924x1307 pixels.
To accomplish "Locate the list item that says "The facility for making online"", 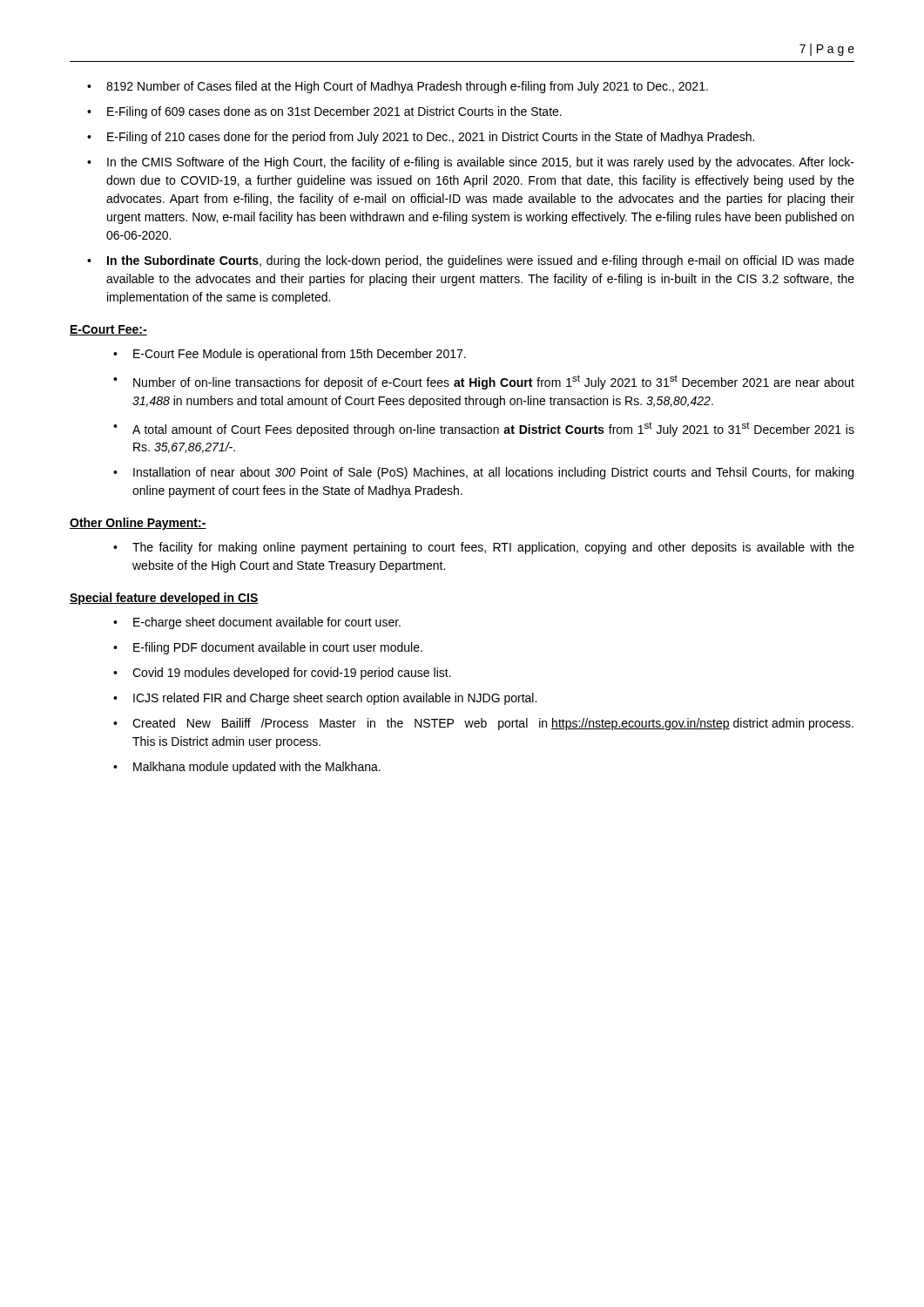I will pyautogui.click(x=493, y=557).
